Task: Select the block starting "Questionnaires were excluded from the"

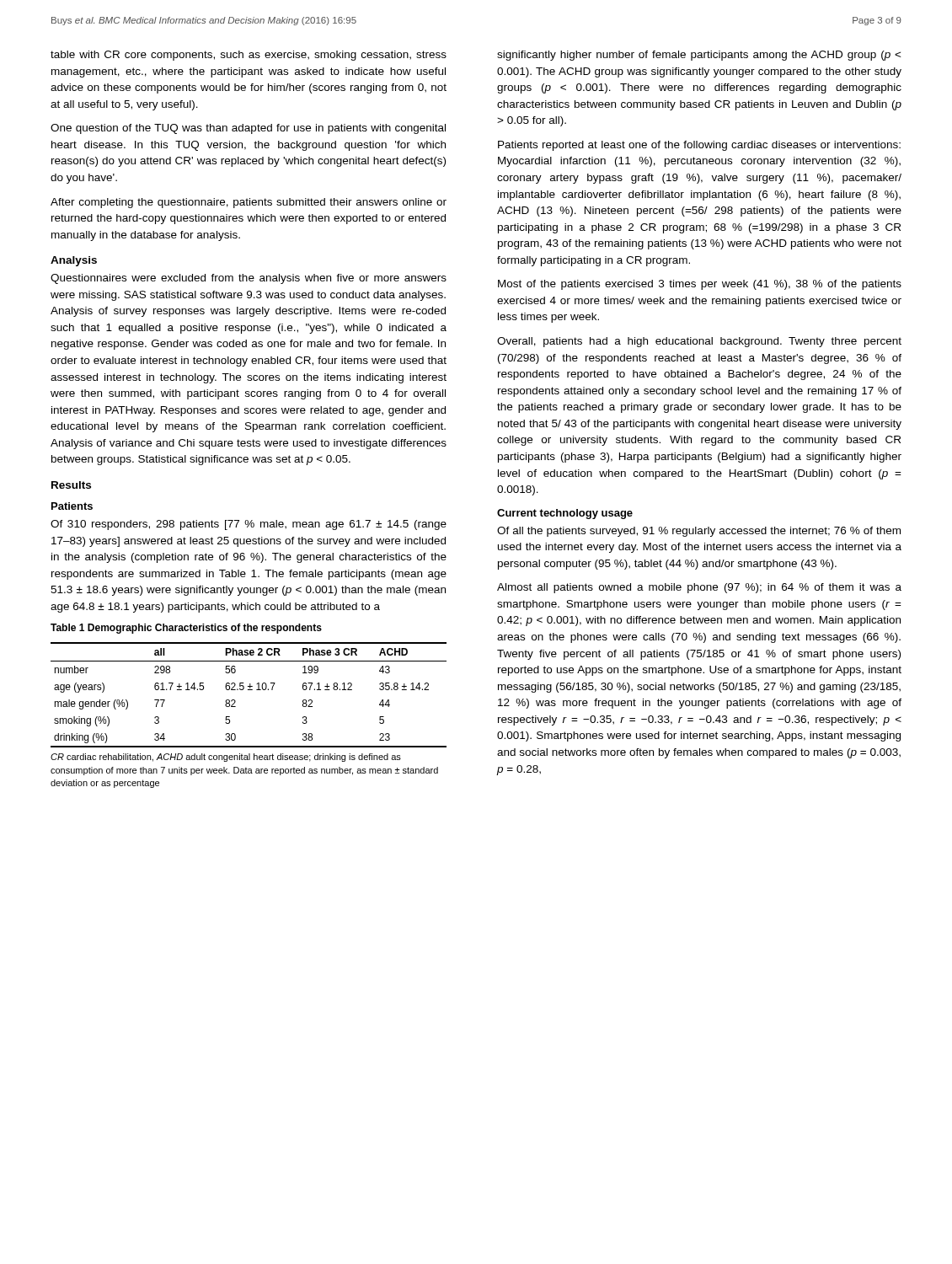Action: [249, 369]
